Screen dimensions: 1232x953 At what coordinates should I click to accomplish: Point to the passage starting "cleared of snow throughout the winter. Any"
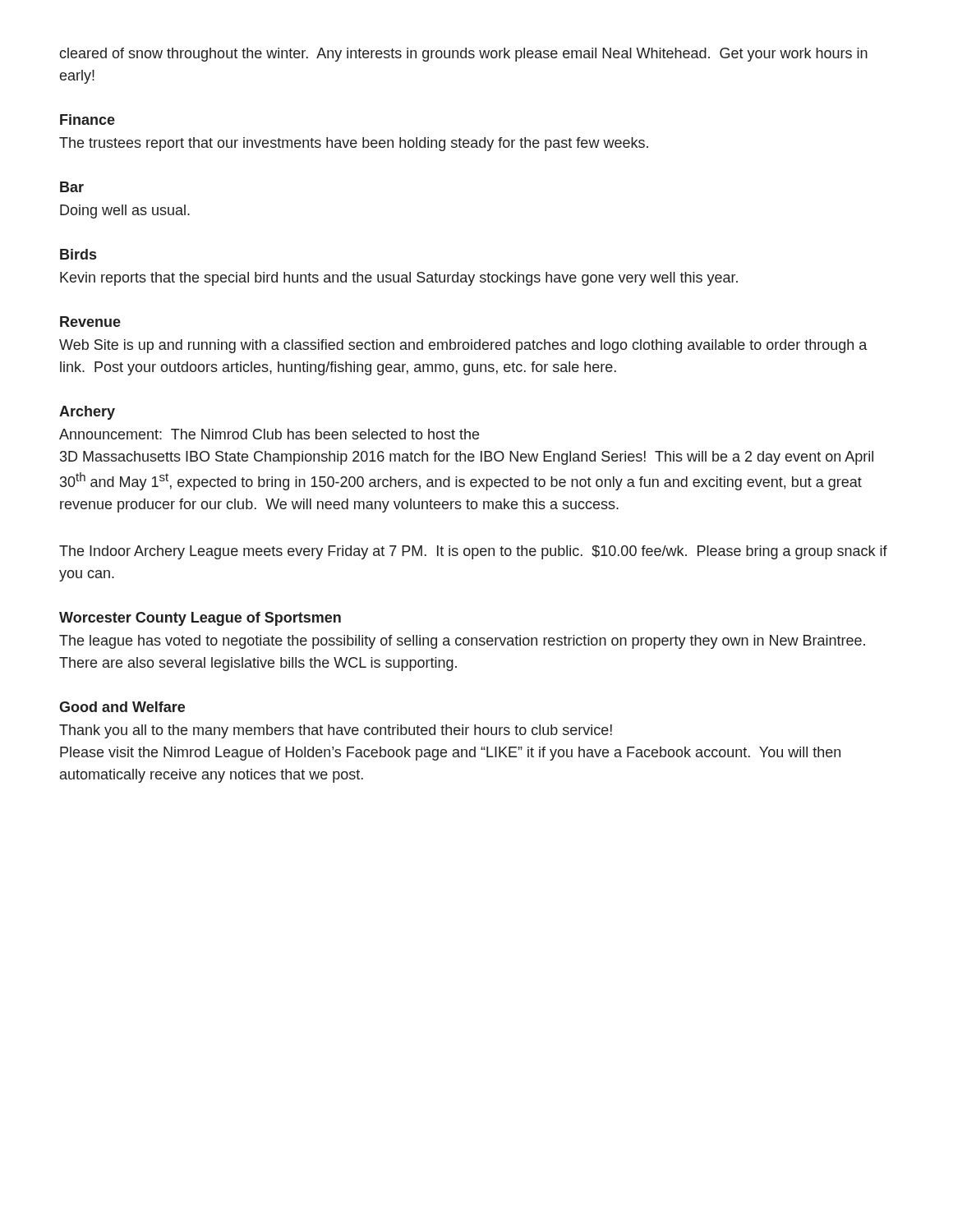click(464, 64)
